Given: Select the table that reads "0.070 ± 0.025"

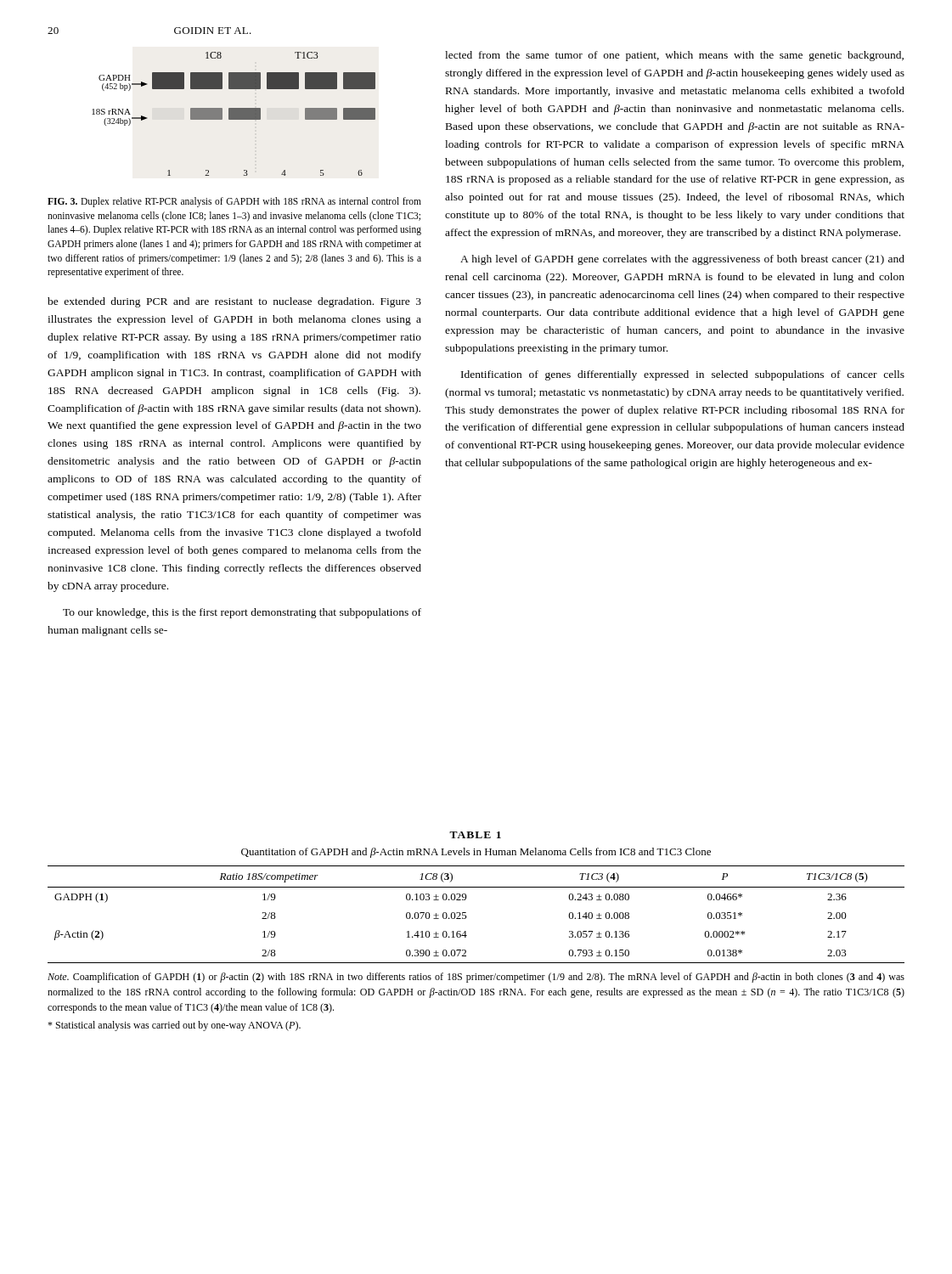Looking at the screenshot, I should 476,914.
